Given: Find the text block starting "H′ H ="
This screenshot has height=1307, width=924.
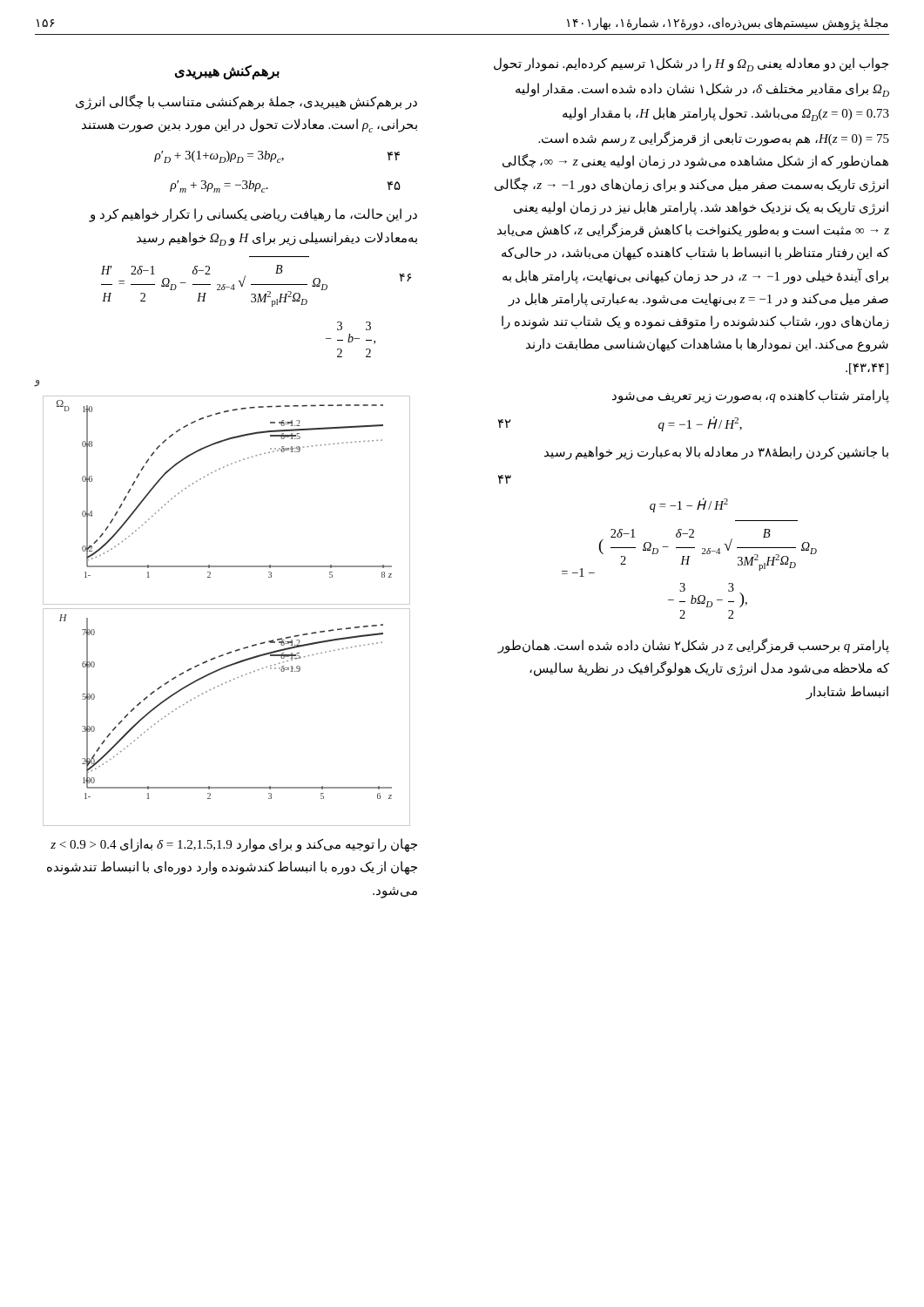Looking at the screenshot, I should (x=256, y=286).
